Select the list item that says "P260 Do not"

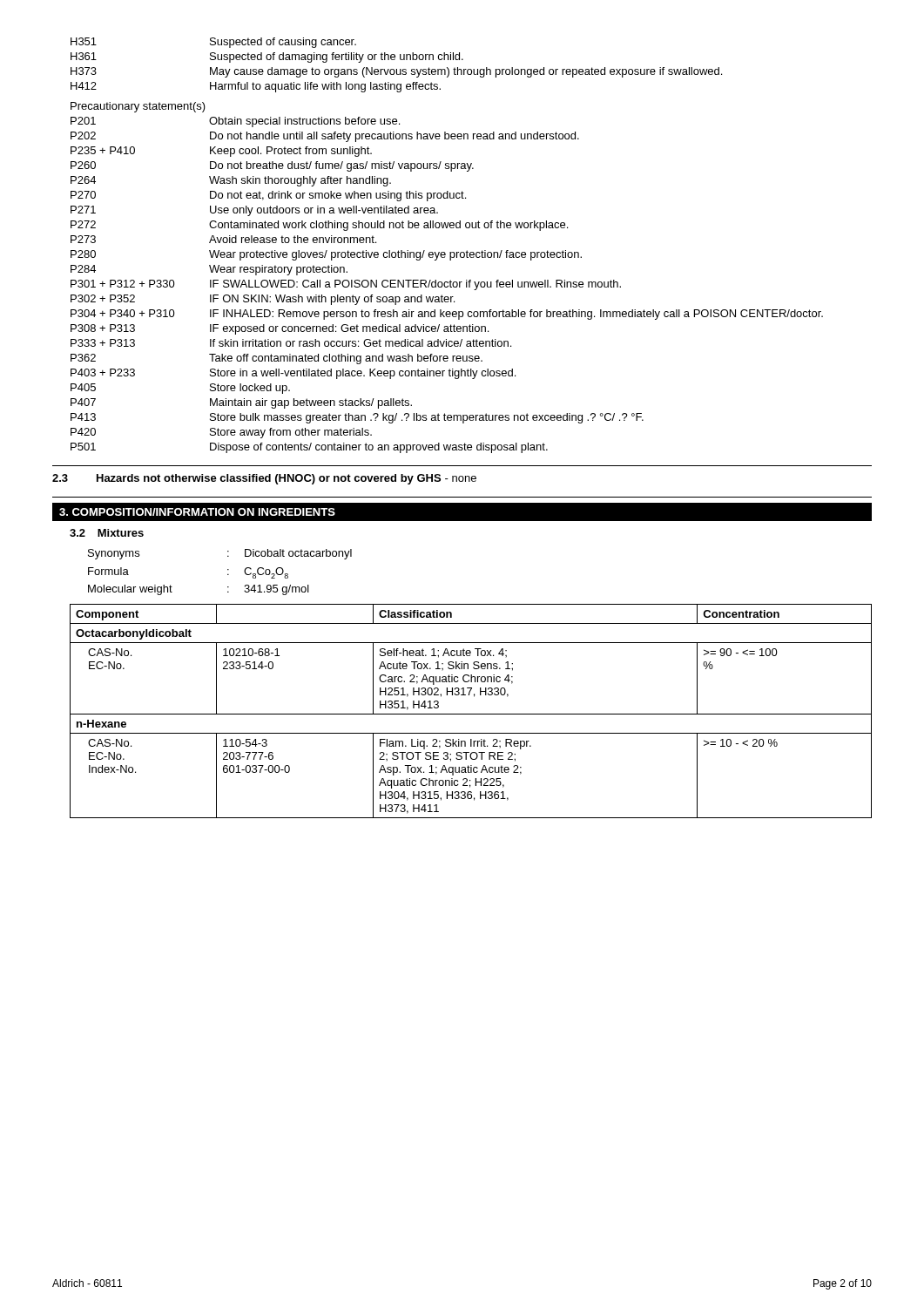pos(471,165)
